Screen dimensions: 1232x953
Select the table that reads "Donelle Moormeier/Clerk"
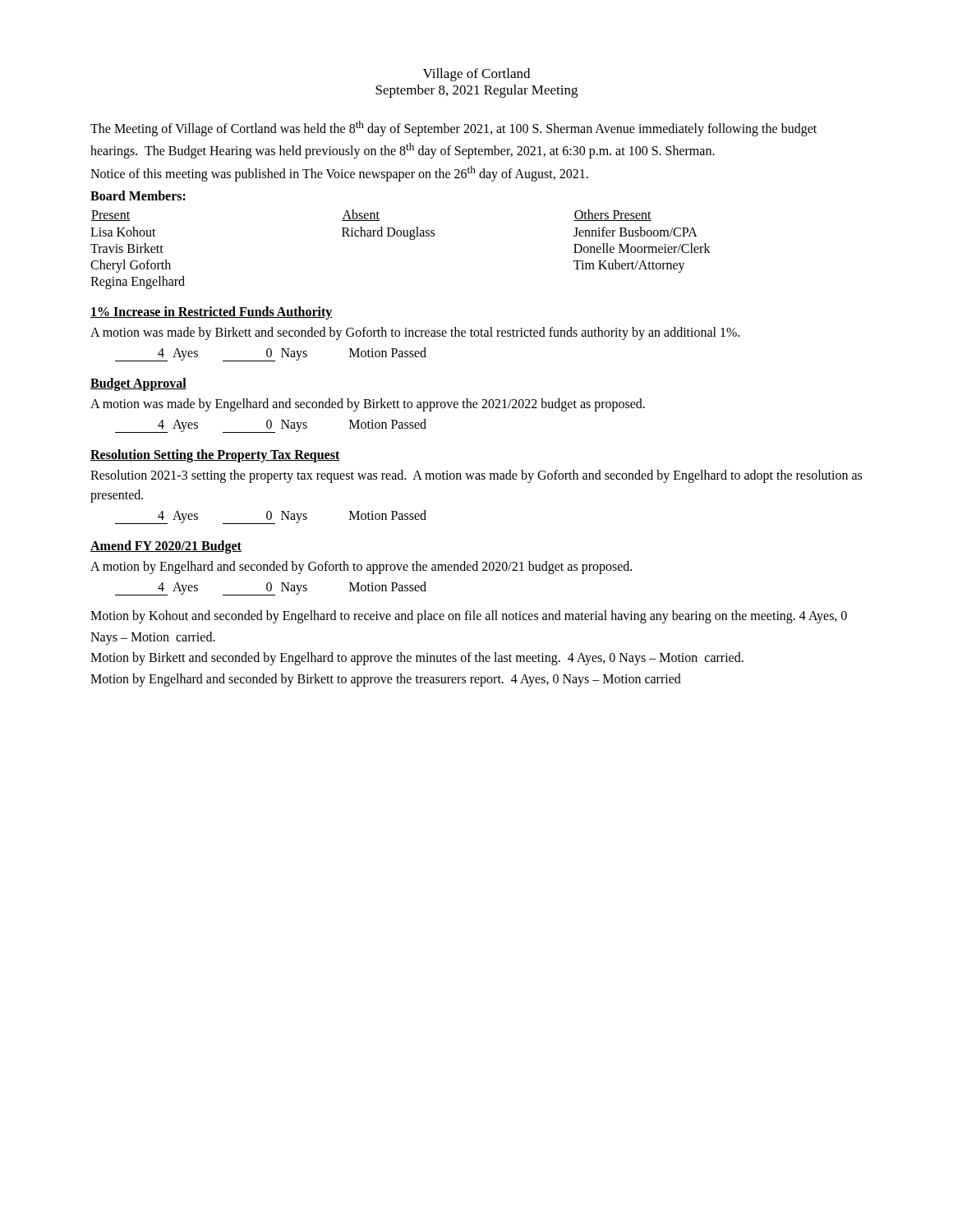(476, 248)
